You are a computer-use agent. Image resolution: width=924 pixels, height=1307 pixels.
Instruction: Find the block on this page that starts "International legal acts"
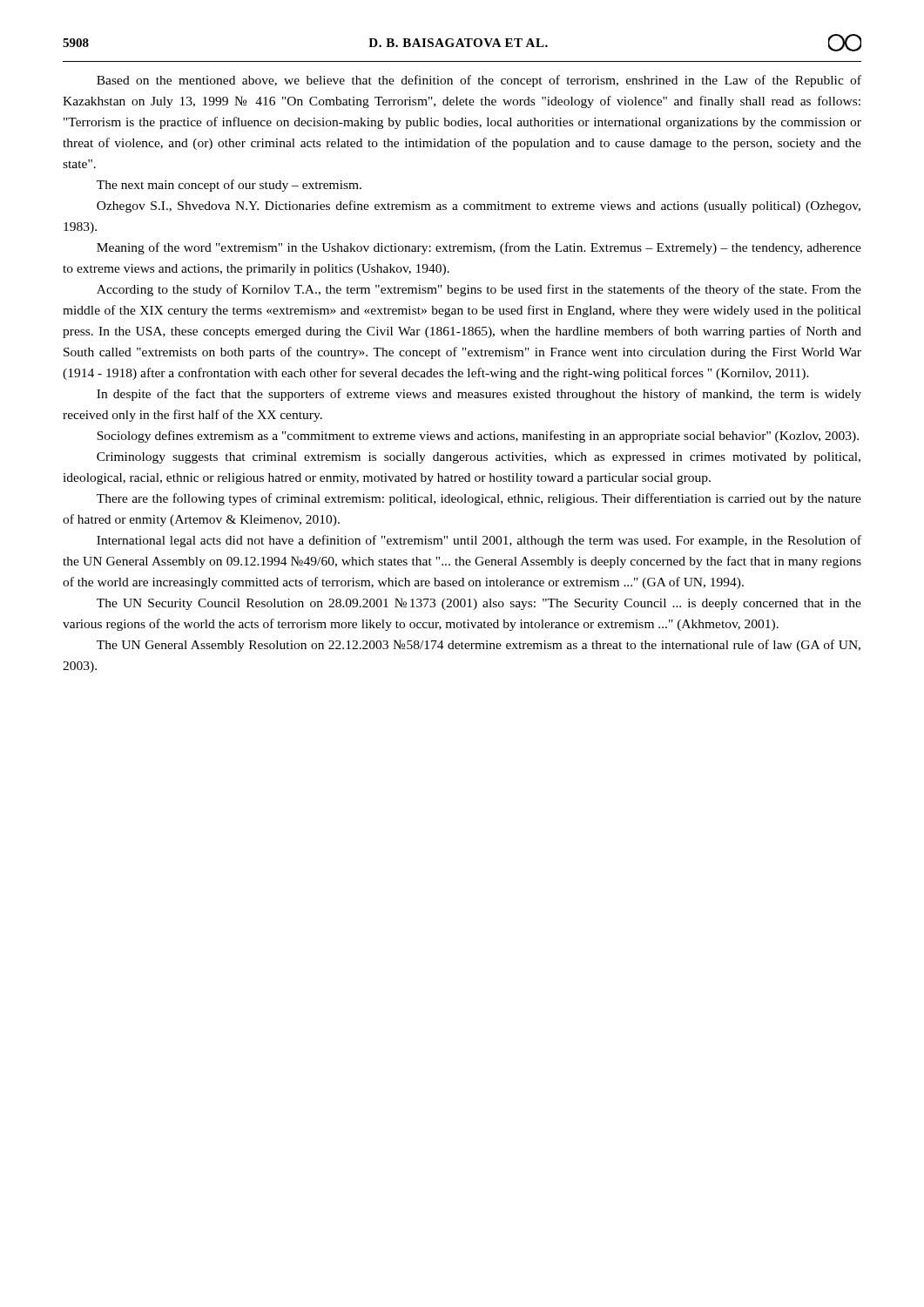[462, 561]
